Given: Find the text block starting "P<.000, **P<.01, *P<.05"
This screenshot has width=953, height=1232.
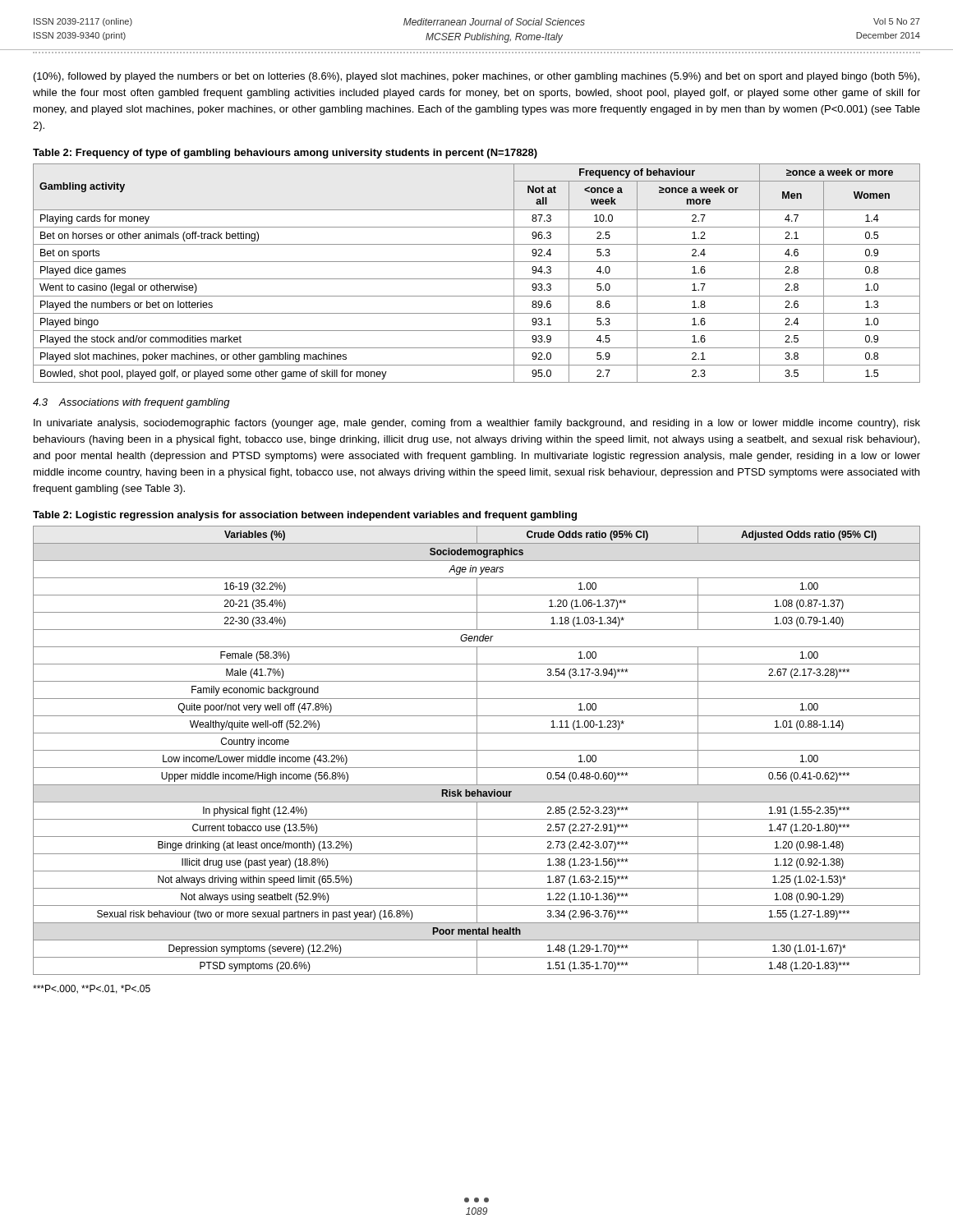Looking at the screenshot, I should (x=92, y=989).
